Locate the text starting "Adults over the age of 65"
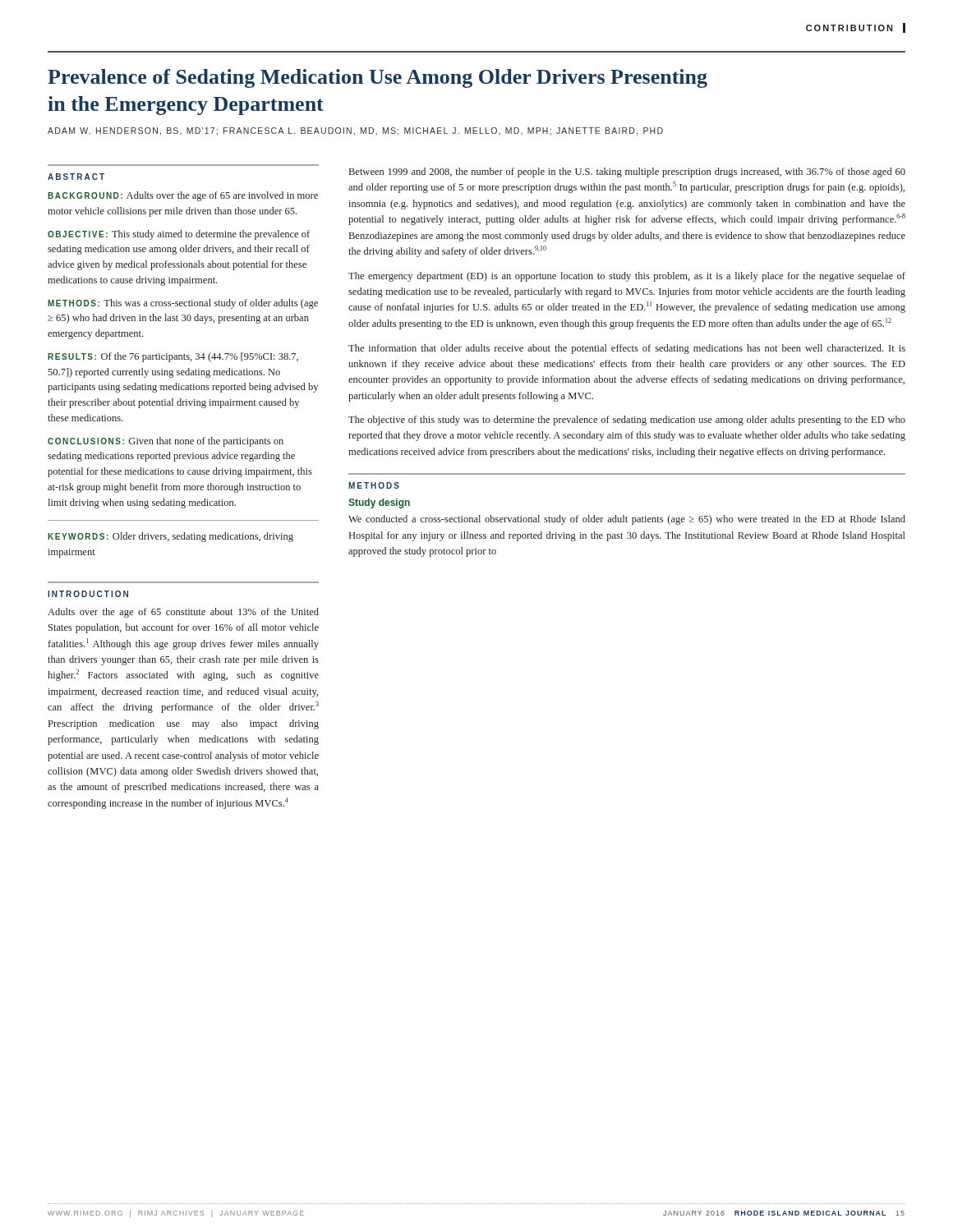 183,707
